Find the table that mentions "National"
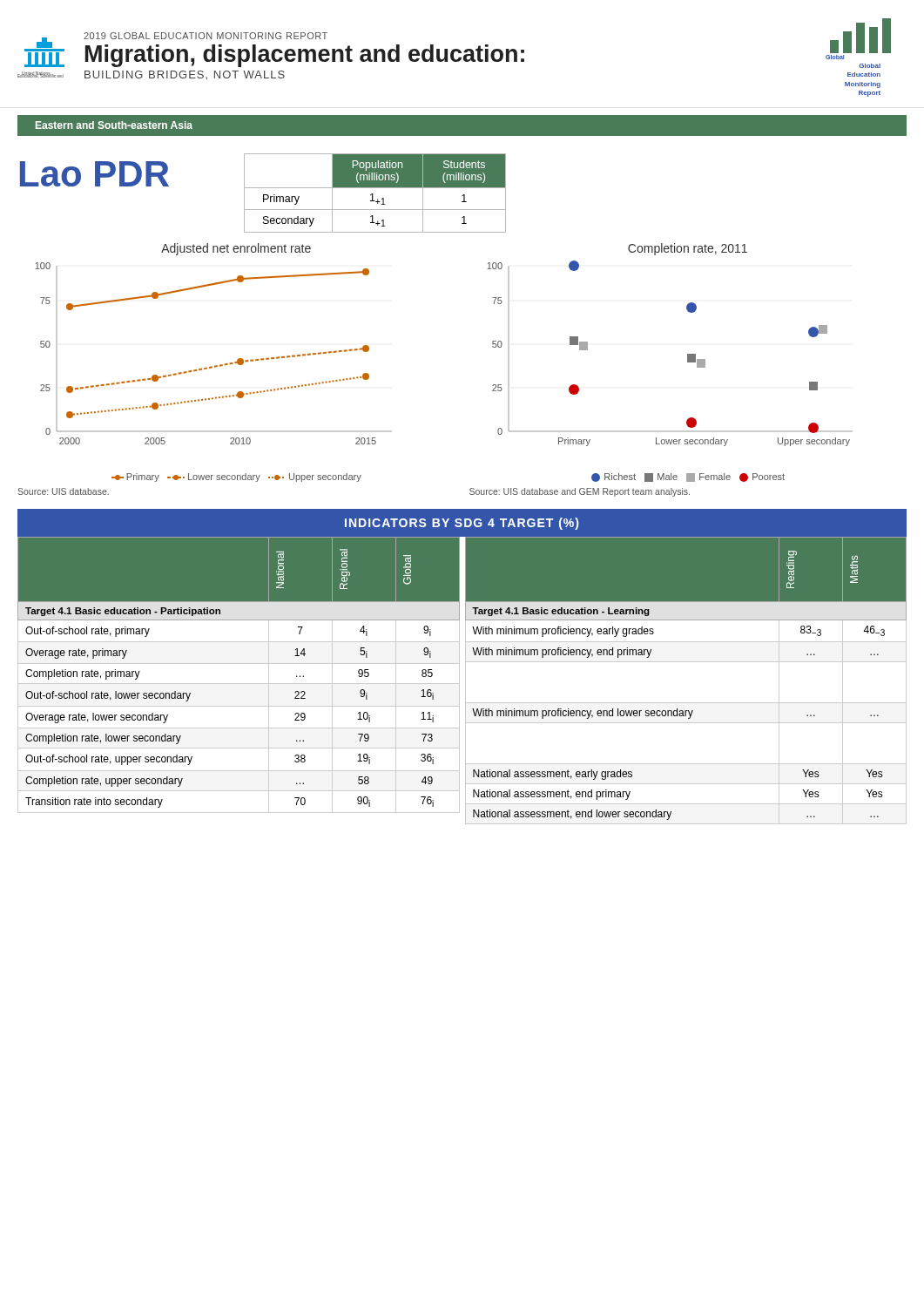 238,680
